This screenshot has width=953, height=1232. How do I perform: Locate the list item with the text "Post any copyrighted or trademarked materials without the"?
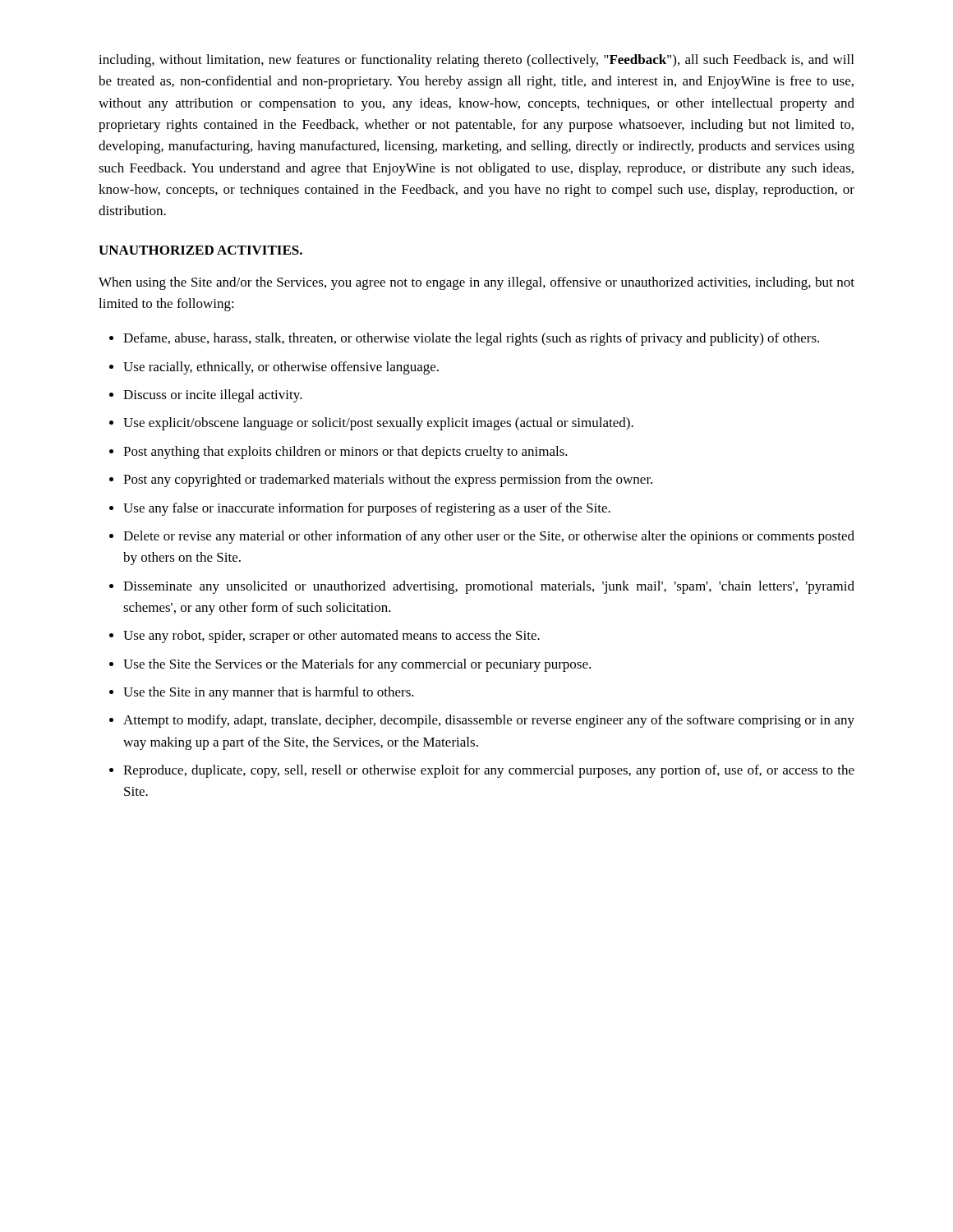pyautogui.click(x=489, y=480)
